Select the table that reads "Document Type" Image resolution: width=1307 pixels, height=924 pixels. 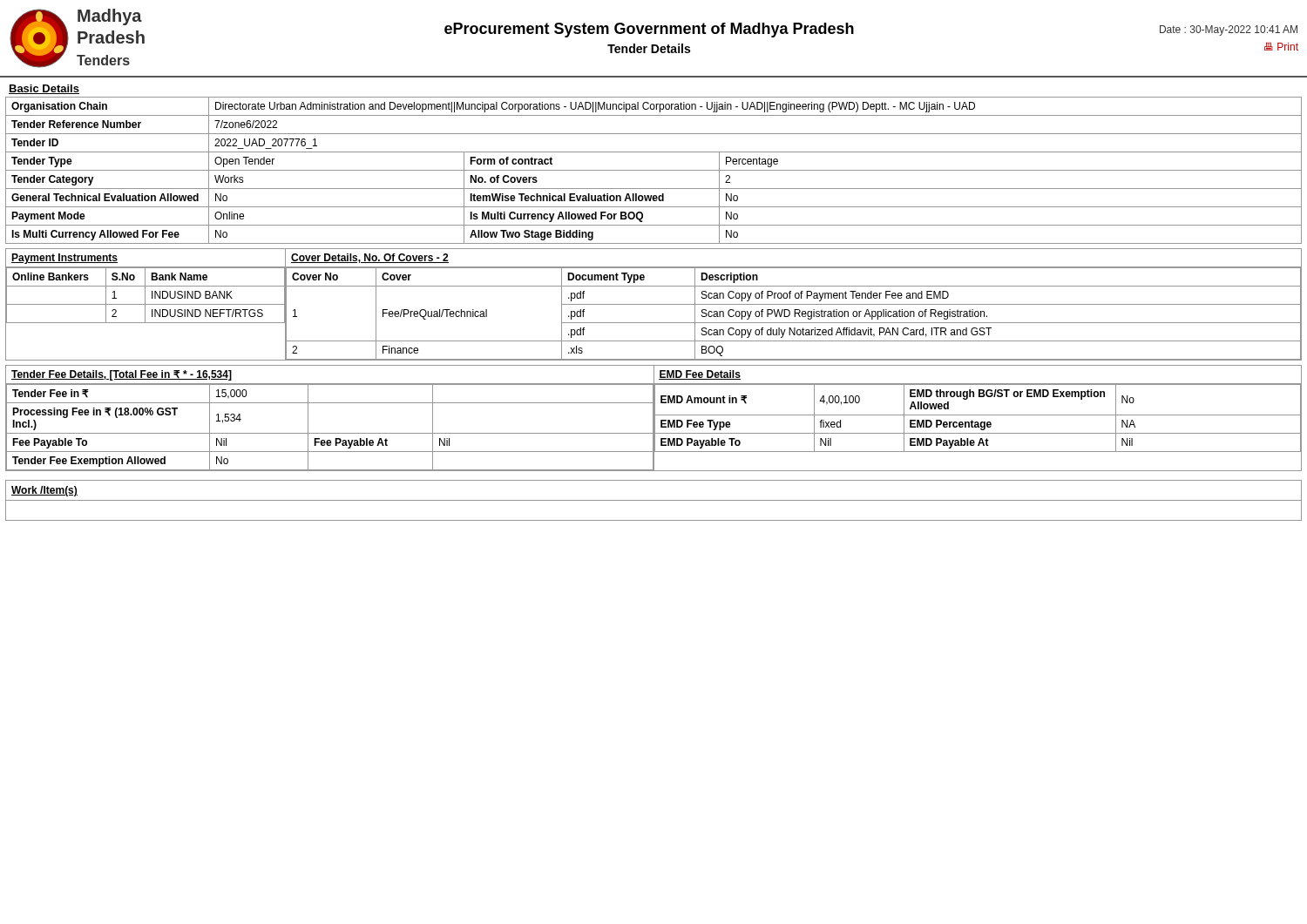(x=793, y=314)
